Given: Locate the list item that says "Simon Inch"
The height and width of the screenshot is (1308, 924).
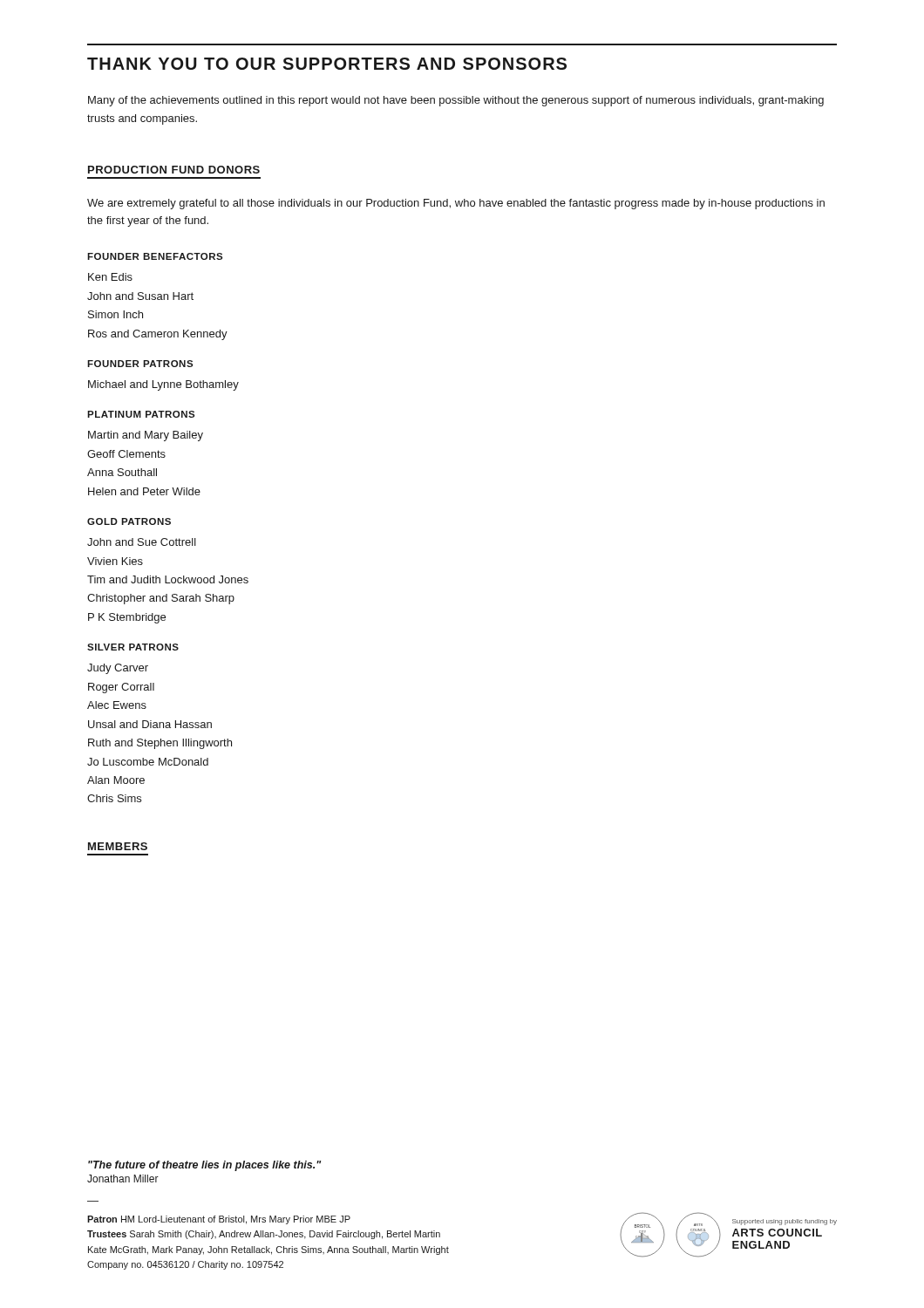Looking at the screenshot, I should (x=116, y=314).
